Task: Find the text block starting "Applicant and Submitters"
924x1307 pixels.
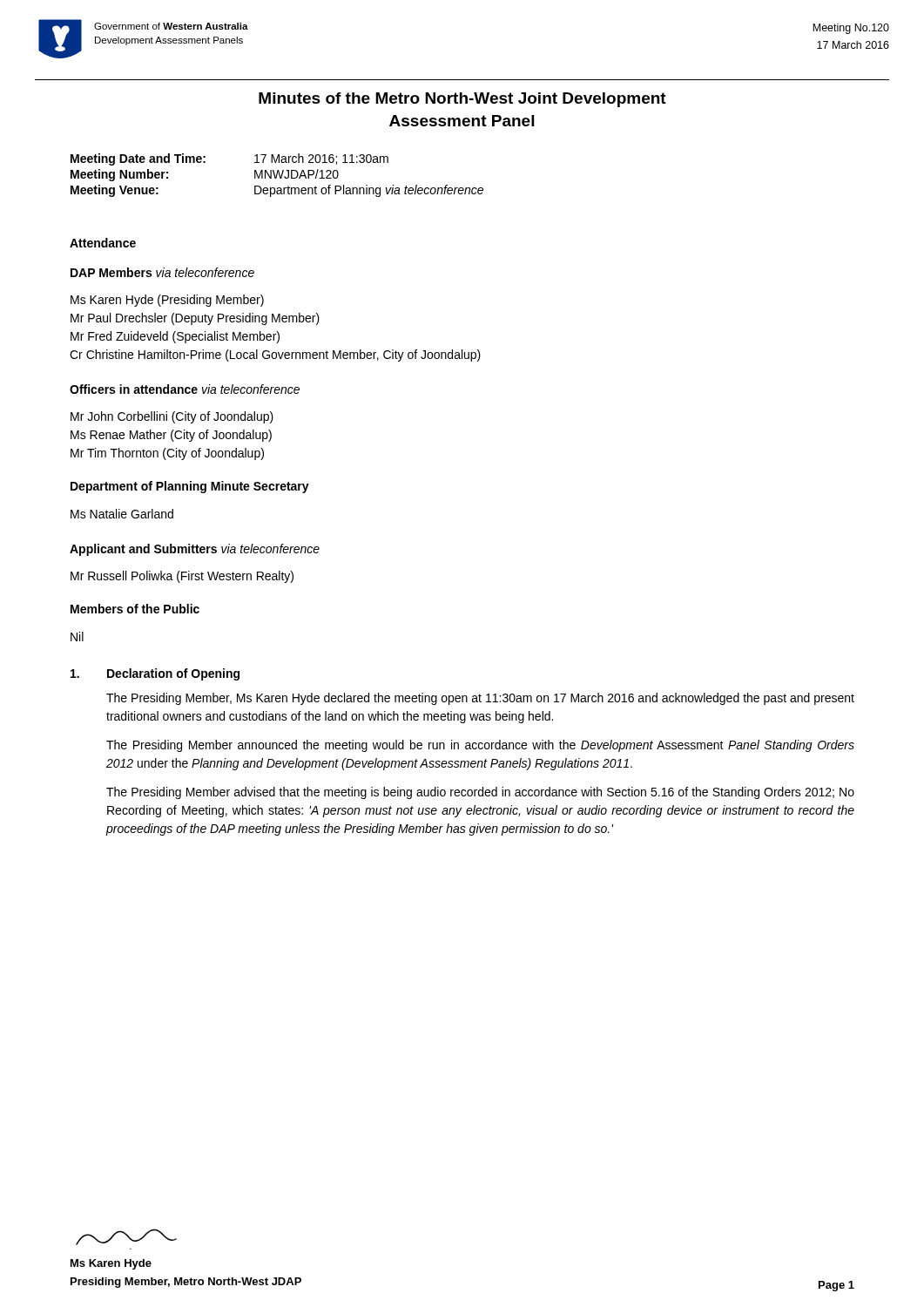Action: (x=195, y=549)
